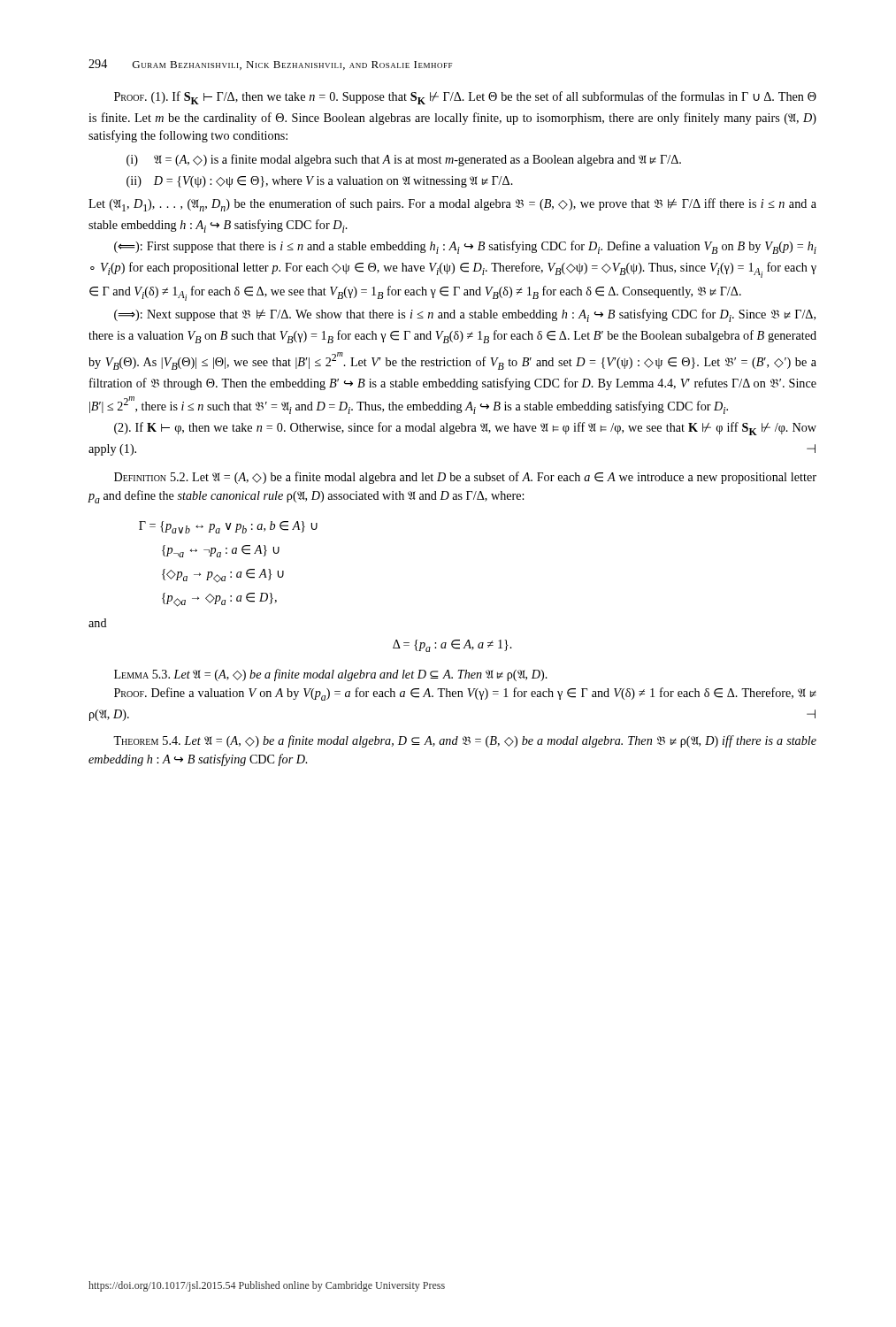
Task: Point to the block beginning "Lemma 5.3. Let 𝔄"
Action: 331,674
